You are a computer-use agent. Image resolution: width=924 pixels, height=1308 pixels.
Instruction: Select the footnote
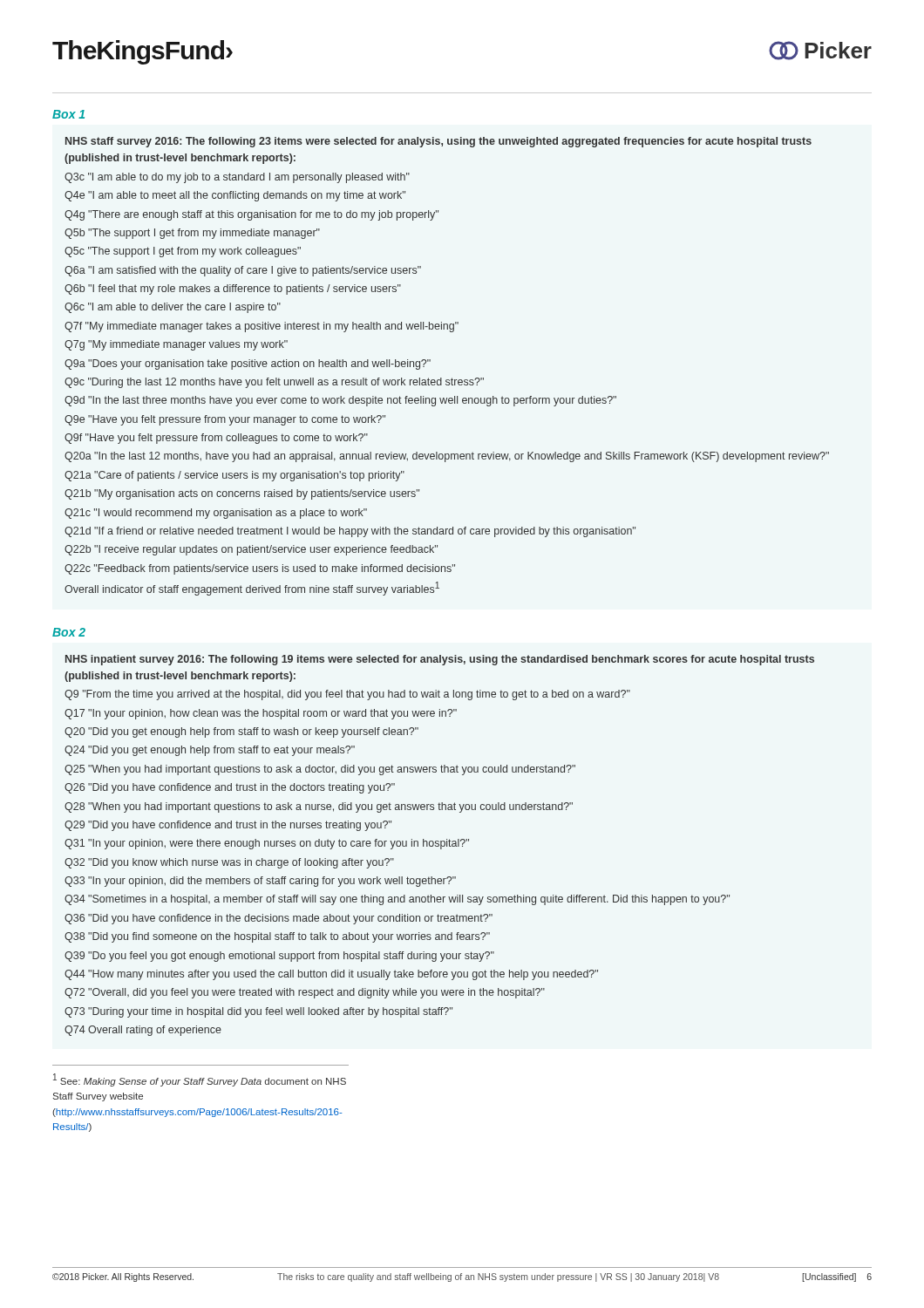coord(199,1102)
